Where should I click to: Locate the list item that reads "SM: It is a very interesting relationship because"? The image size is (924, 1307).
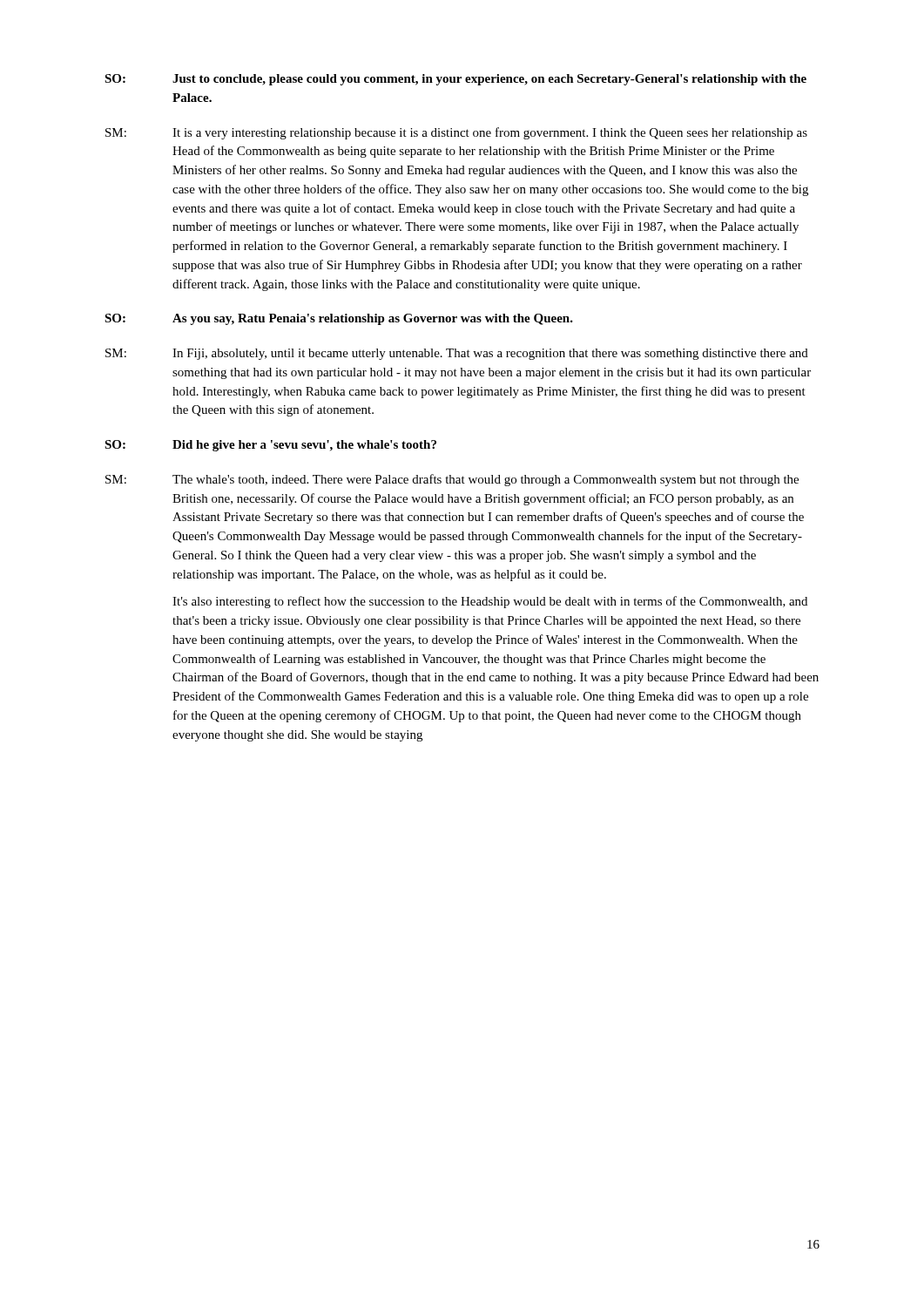point(462,209)
